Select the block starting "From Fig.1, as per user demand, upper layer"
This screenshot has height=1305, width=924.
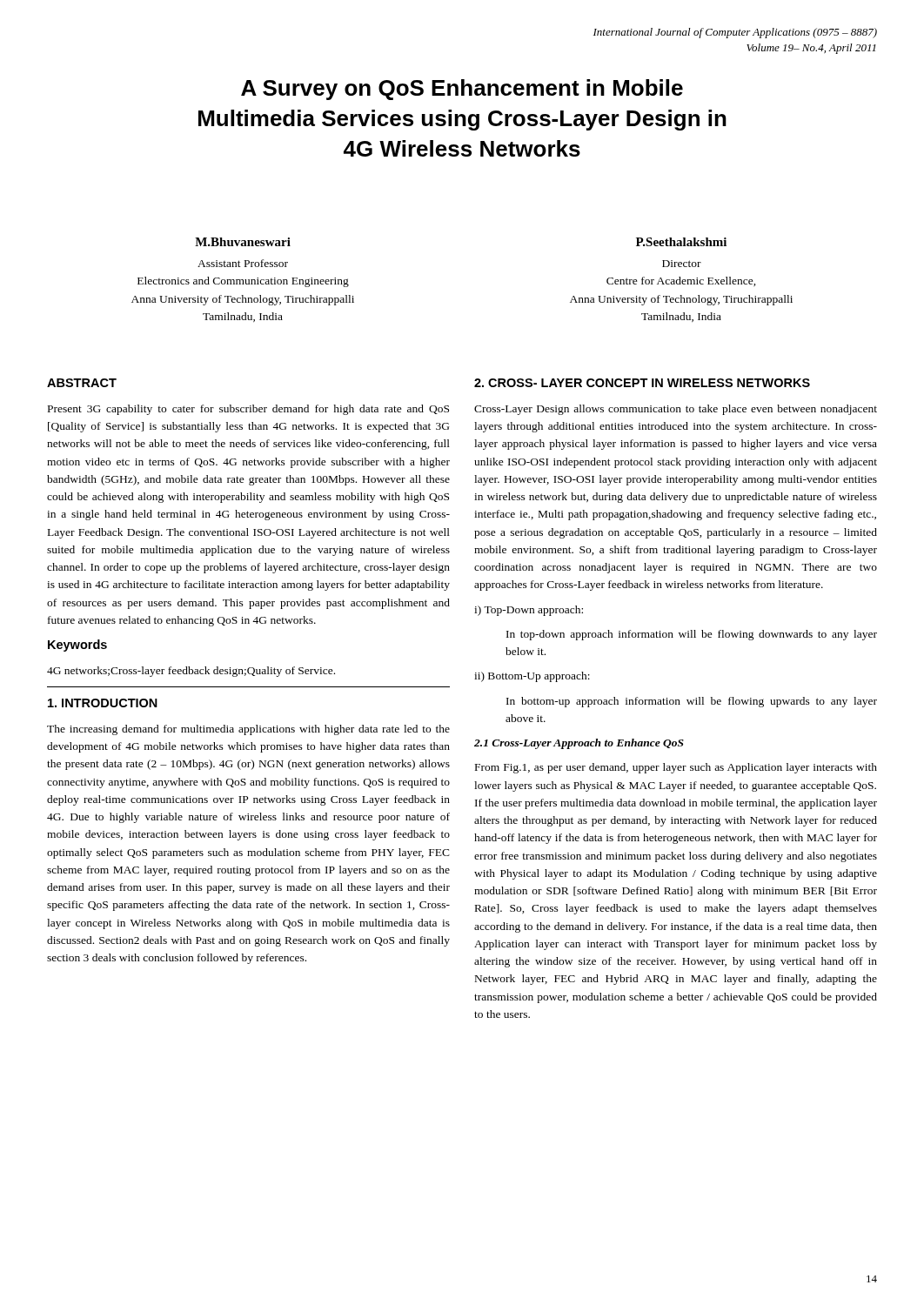tap(676, 891)
